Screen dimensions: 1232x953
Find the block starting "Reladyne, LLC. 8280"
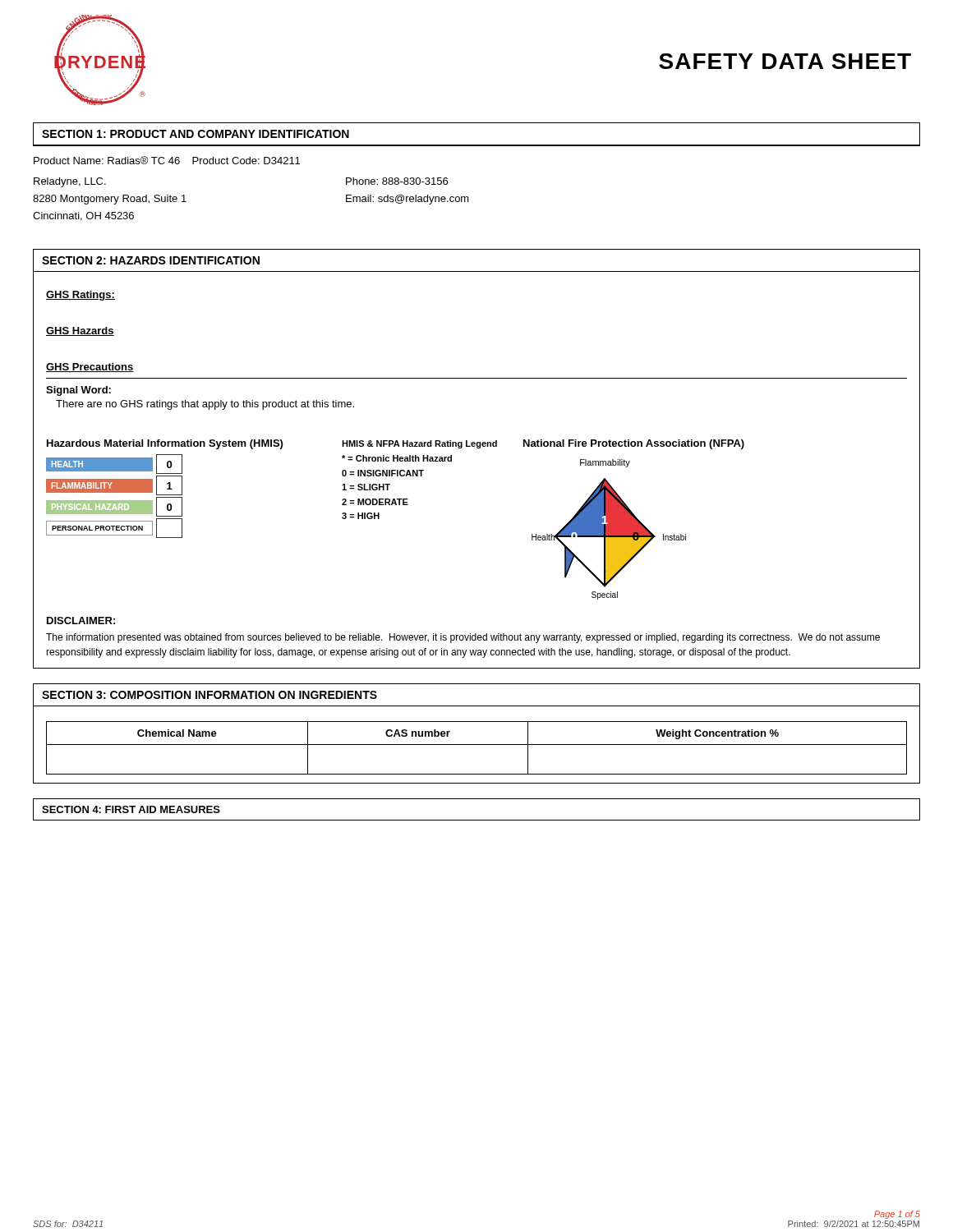pyautogui.click(x=110, y=198)
